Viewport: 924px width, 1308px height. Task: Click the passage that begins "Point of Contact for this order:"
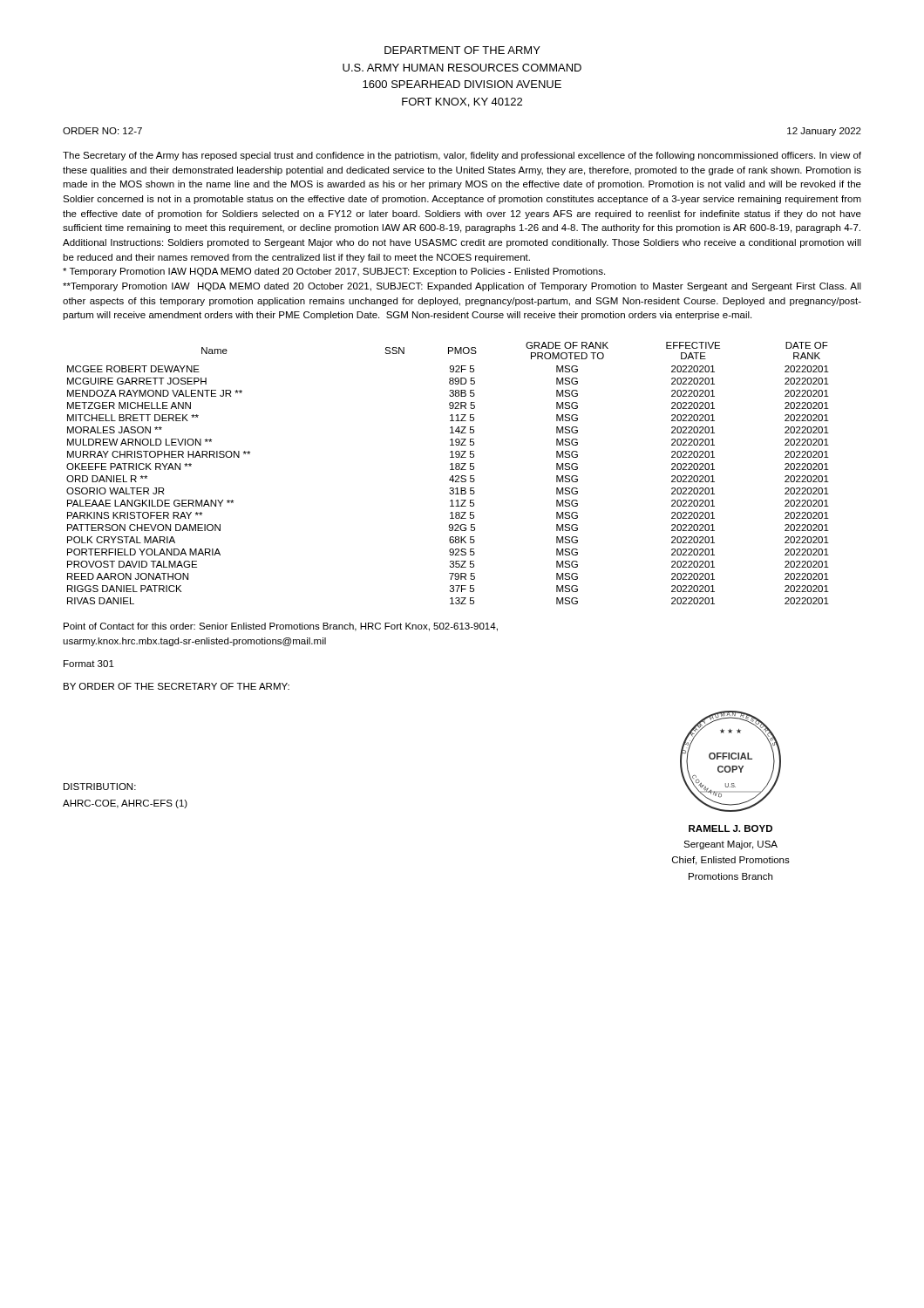point(281,634)
